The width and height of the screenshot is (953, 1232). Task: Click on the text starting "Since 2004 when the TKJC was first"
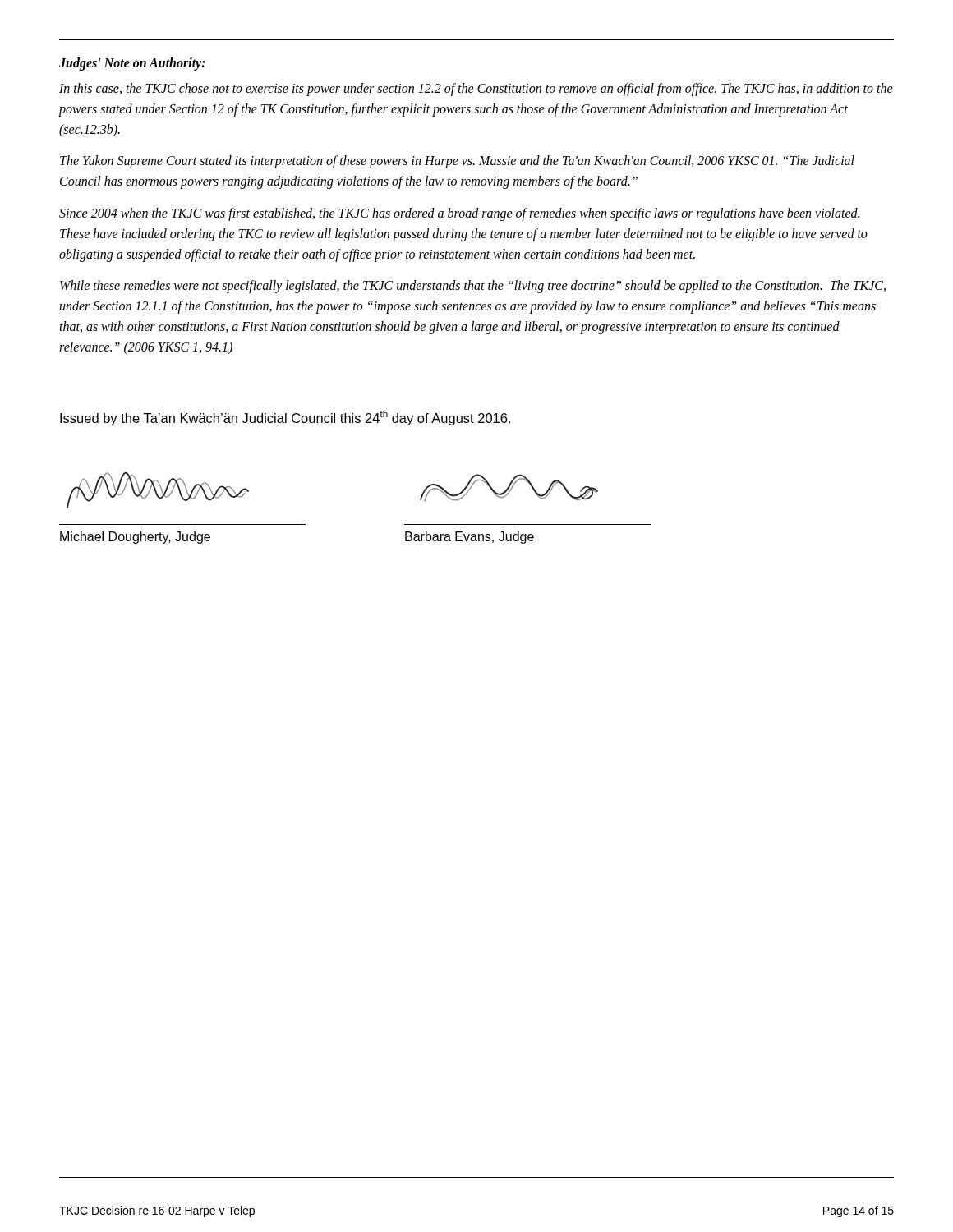(x=463, y=233)
